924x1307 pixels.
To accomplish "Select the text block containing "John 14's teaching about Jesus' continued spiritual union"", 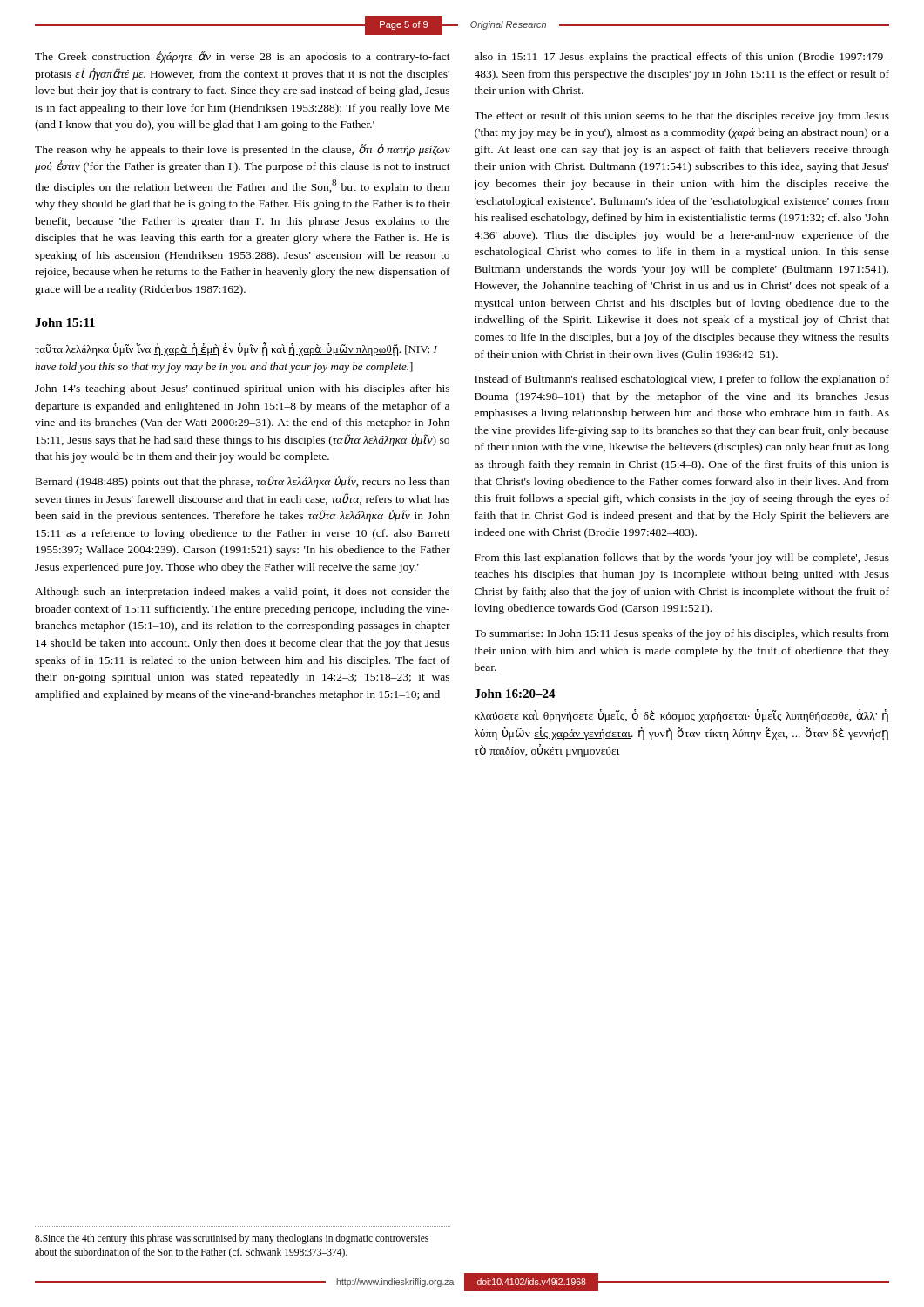I will [x=242, y=423].
